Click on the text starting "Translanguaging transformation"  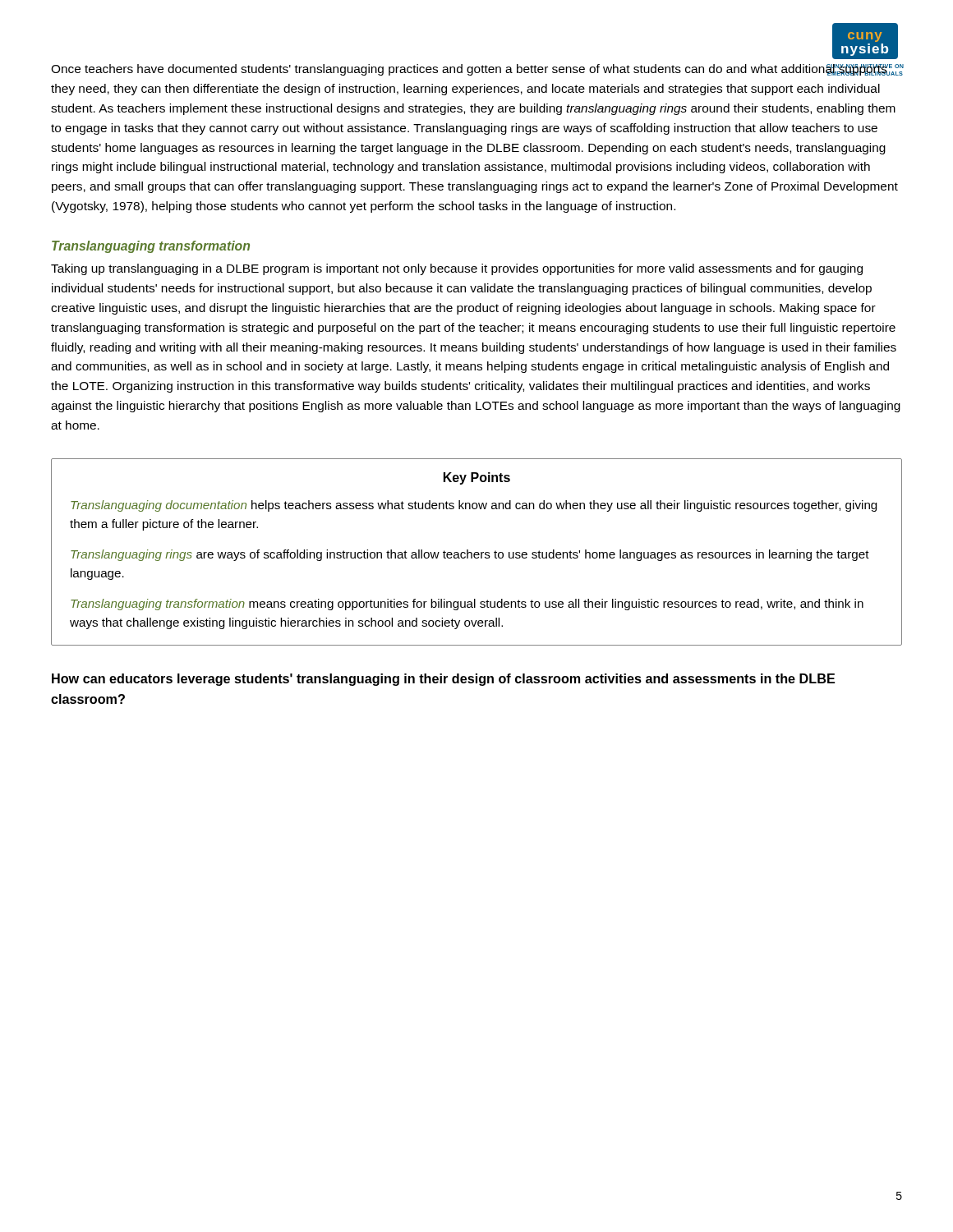click(x=151, y=246)
